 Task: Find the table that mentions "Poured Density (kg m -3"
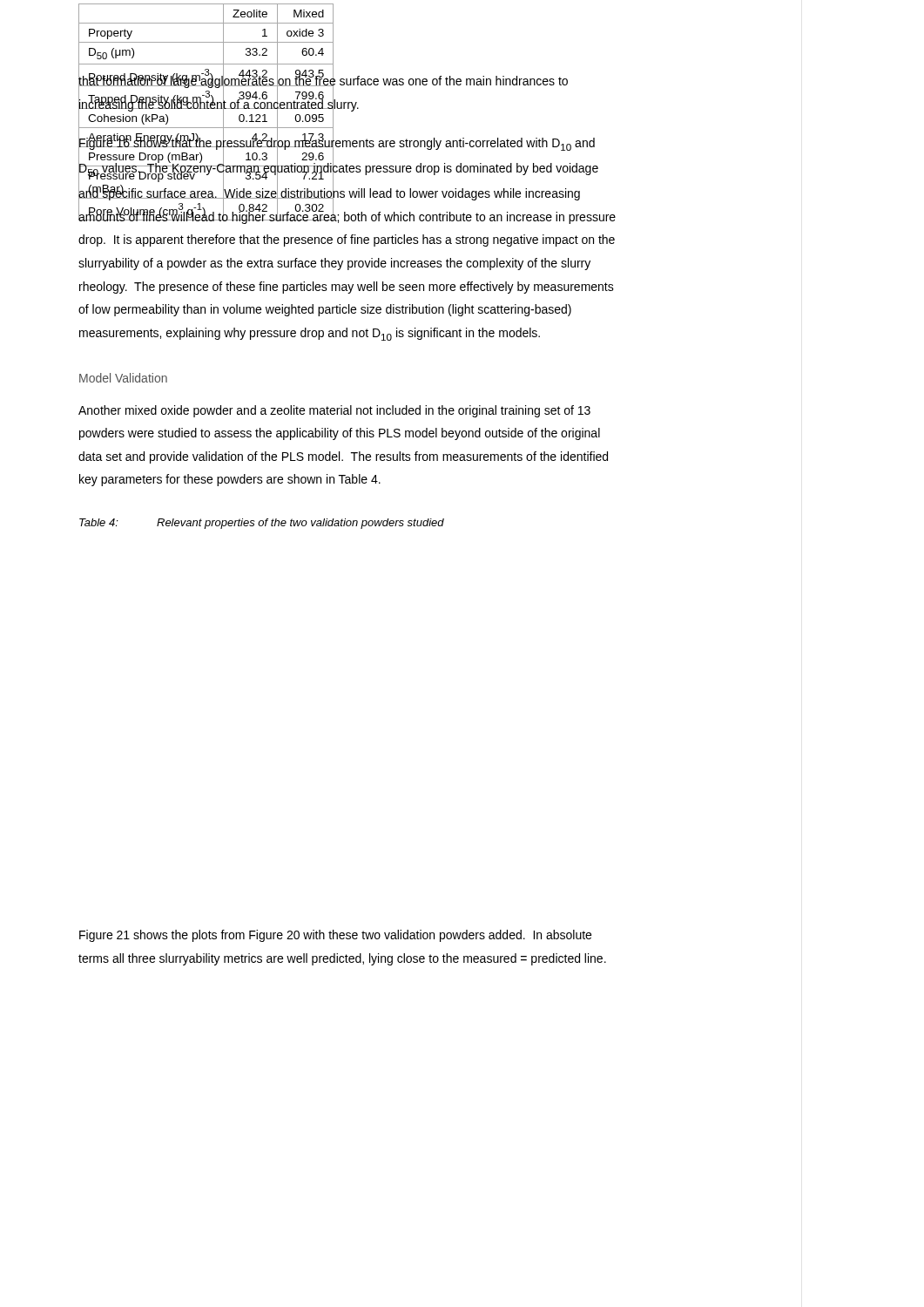tap(501, 112)
